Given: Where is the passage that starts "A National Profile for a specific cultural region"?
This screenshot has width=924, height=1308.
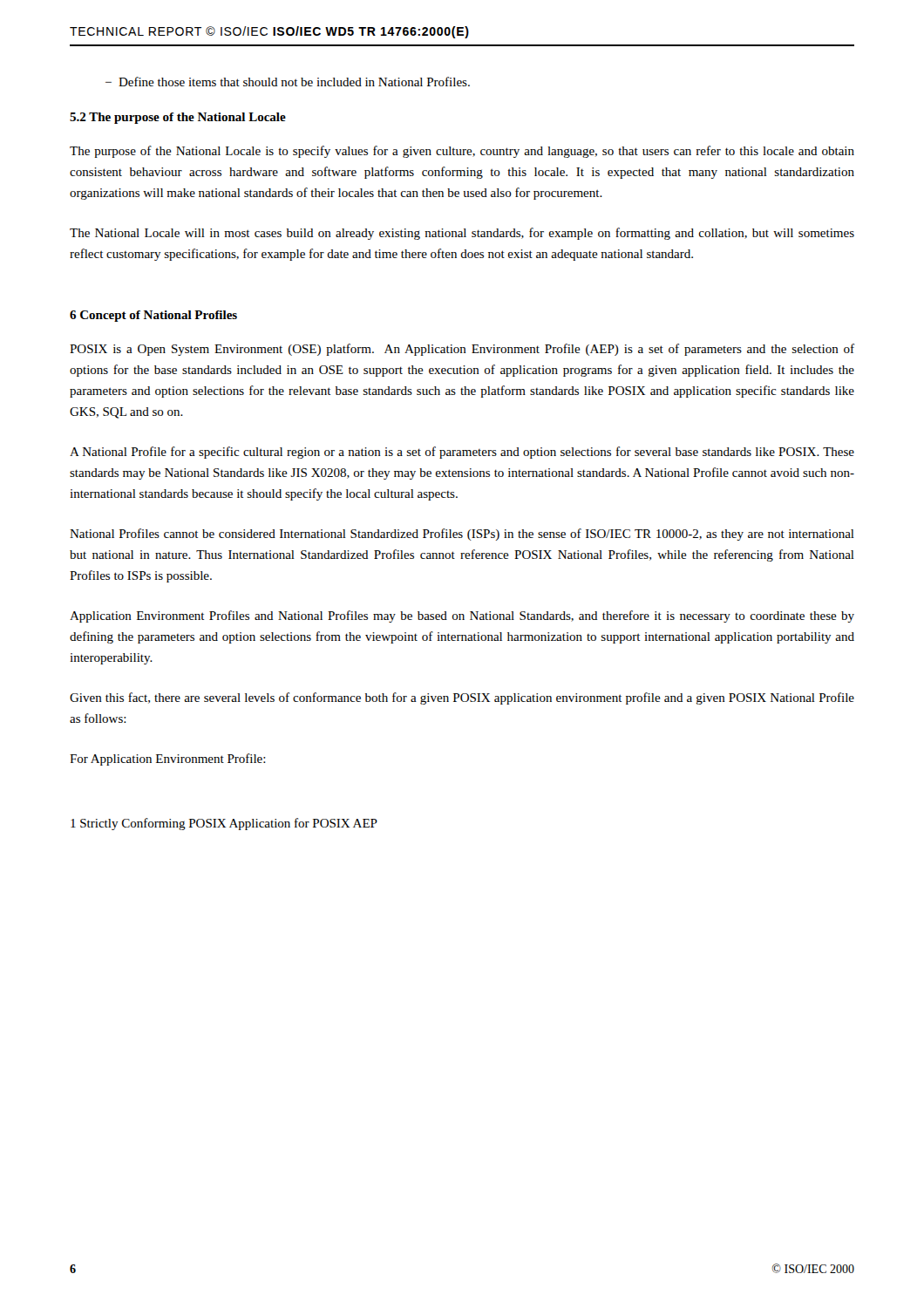Looking at the screenshot, I should tap(462, 472).
